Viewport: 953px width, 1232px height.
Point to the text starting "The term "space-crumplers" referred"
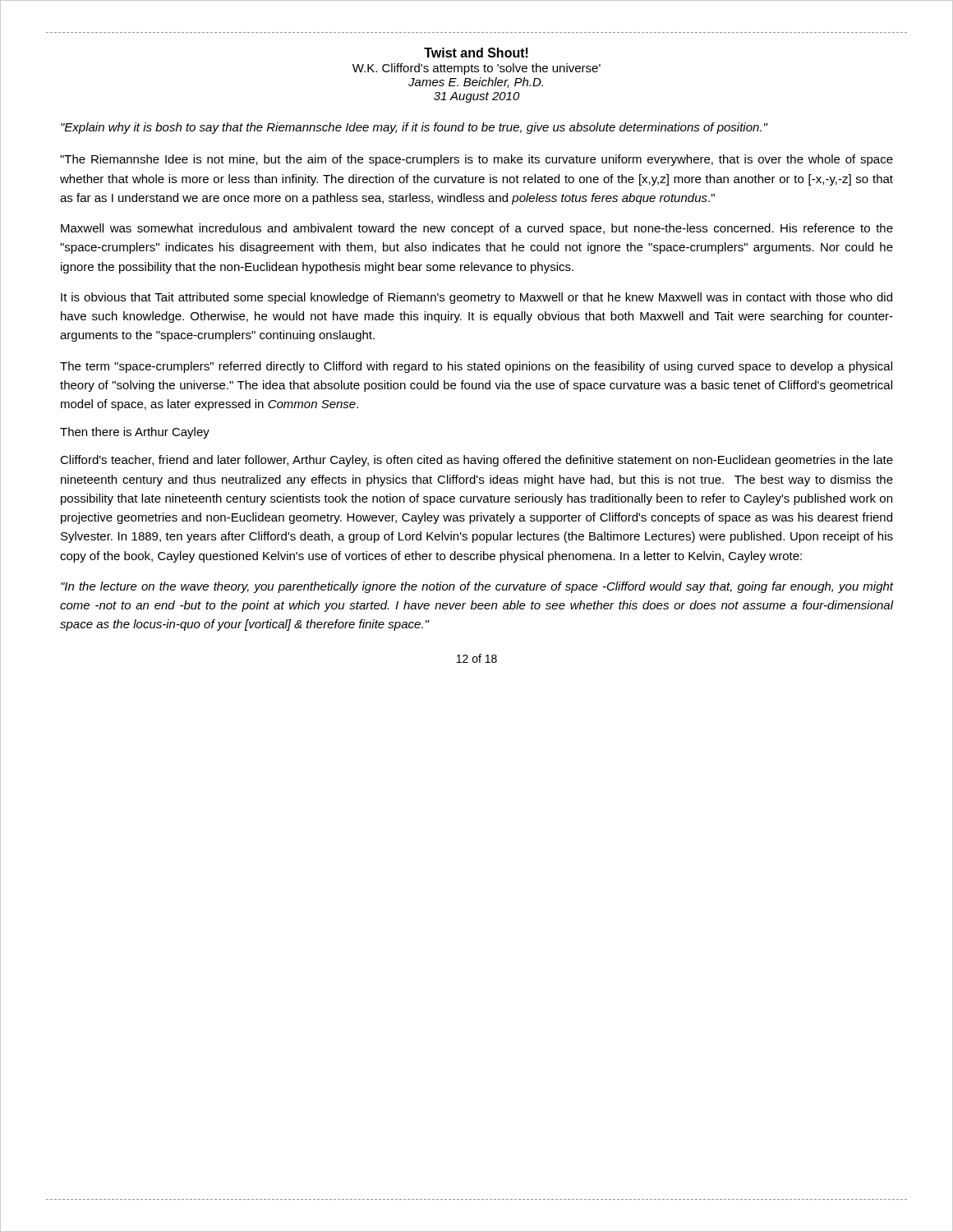click(x=476, y=385)
